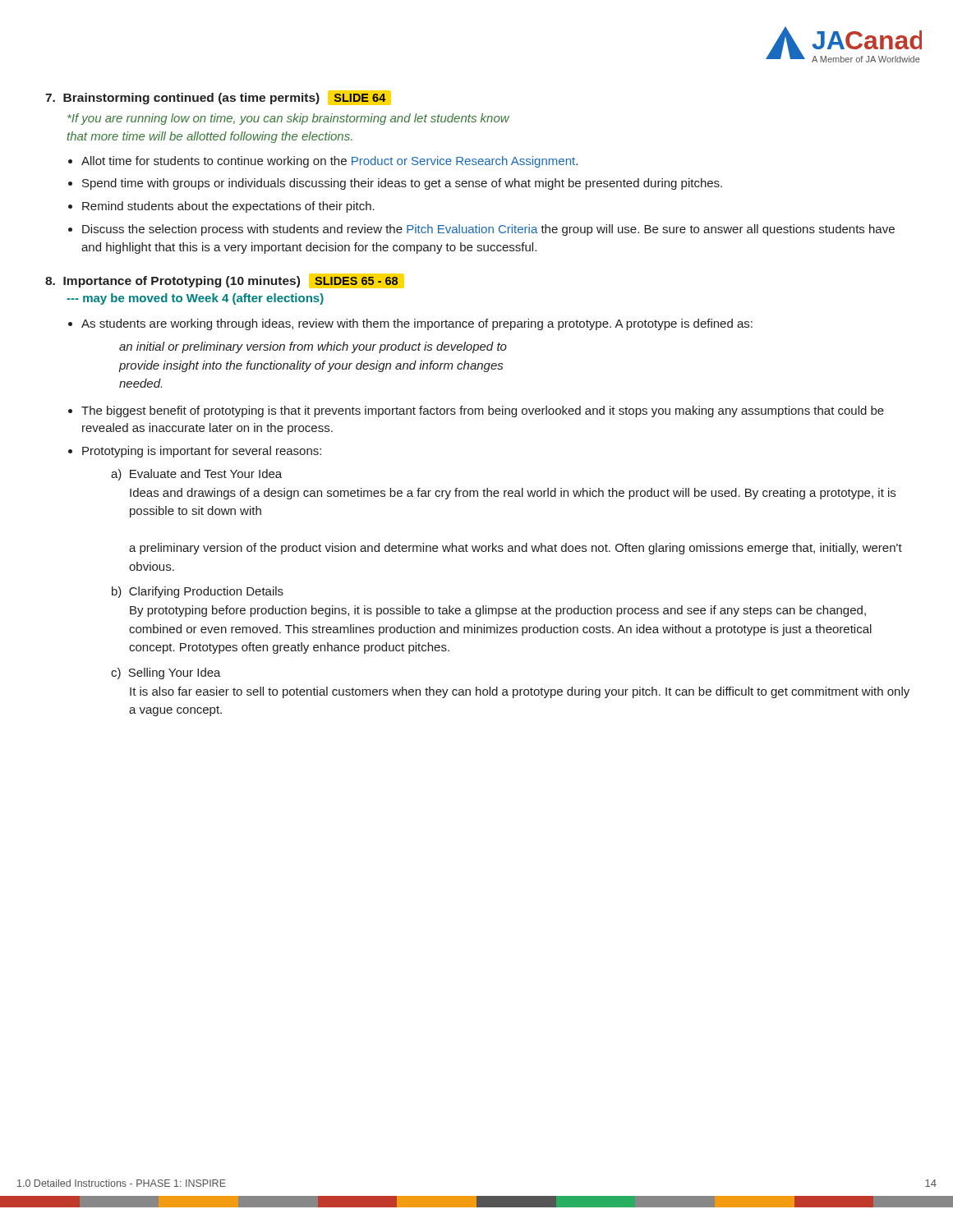Viewport: 953px width, 1232px height.
Task: Locate the text block with the text "It is also far easier"
Action: coord(519,700)
